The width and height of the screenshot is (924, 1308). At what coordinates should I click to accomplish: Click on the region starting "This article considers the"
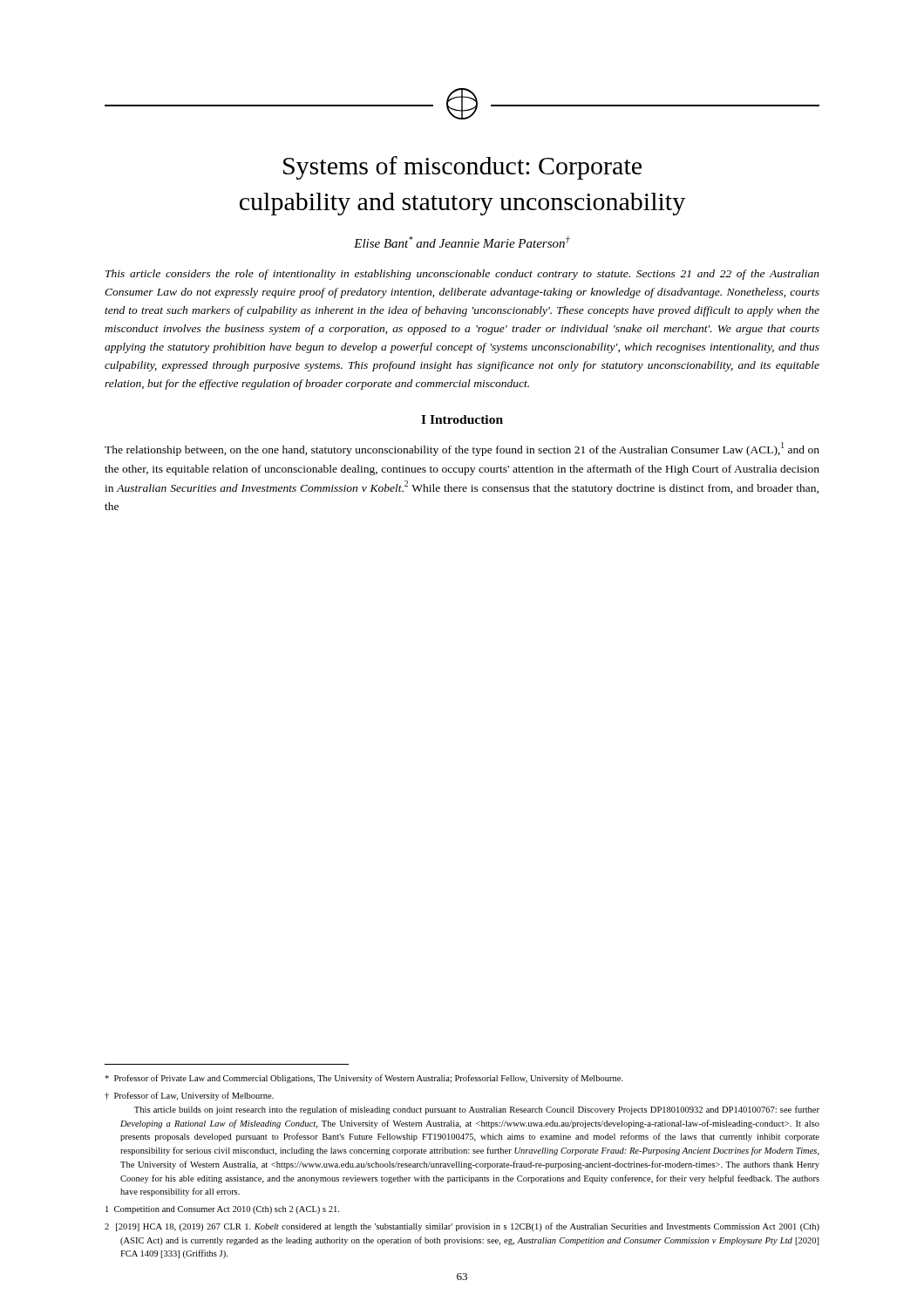click(462, 328)
